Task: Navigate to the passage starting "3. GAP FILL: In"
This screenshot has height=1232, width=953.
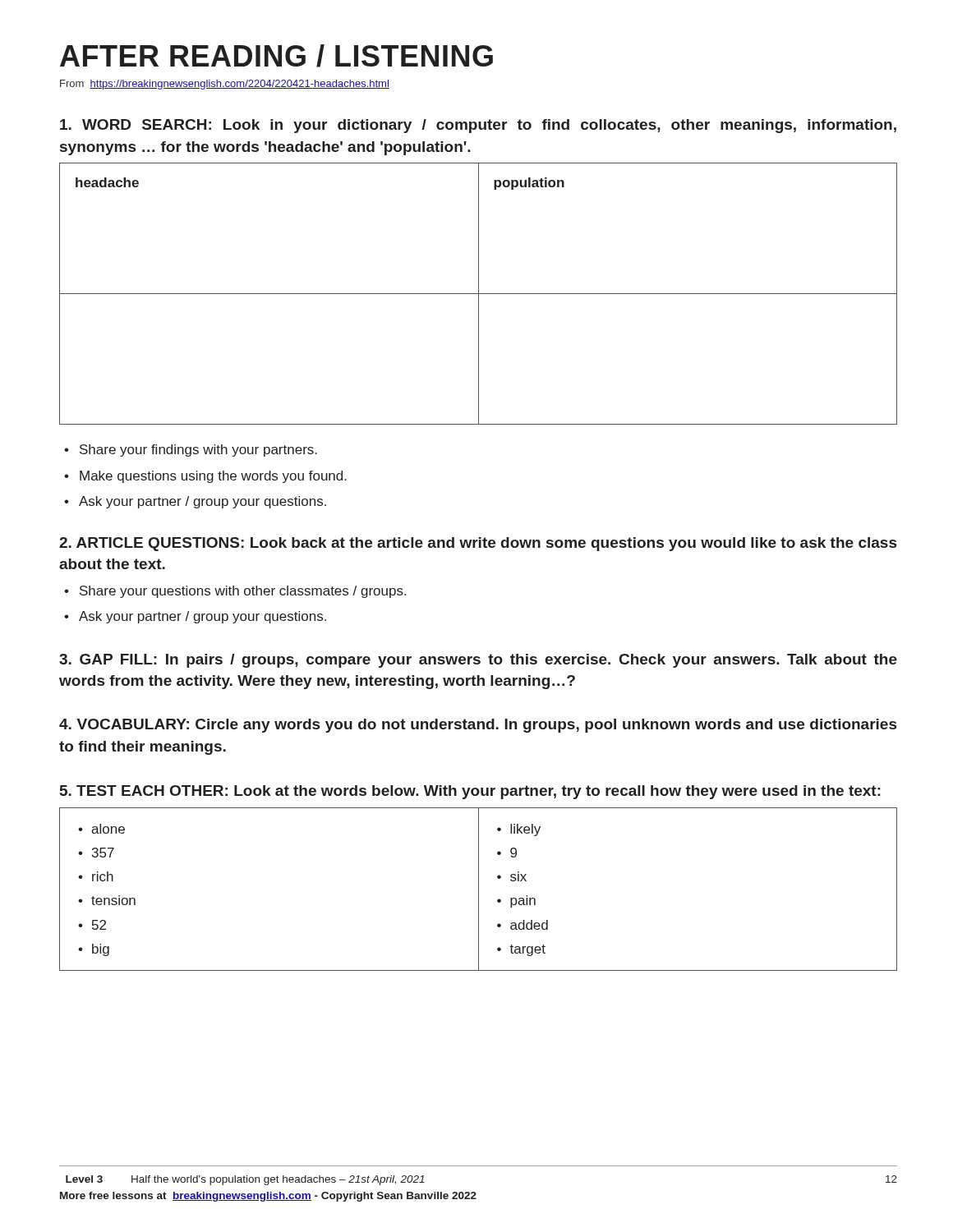Action: coord(478,670)
